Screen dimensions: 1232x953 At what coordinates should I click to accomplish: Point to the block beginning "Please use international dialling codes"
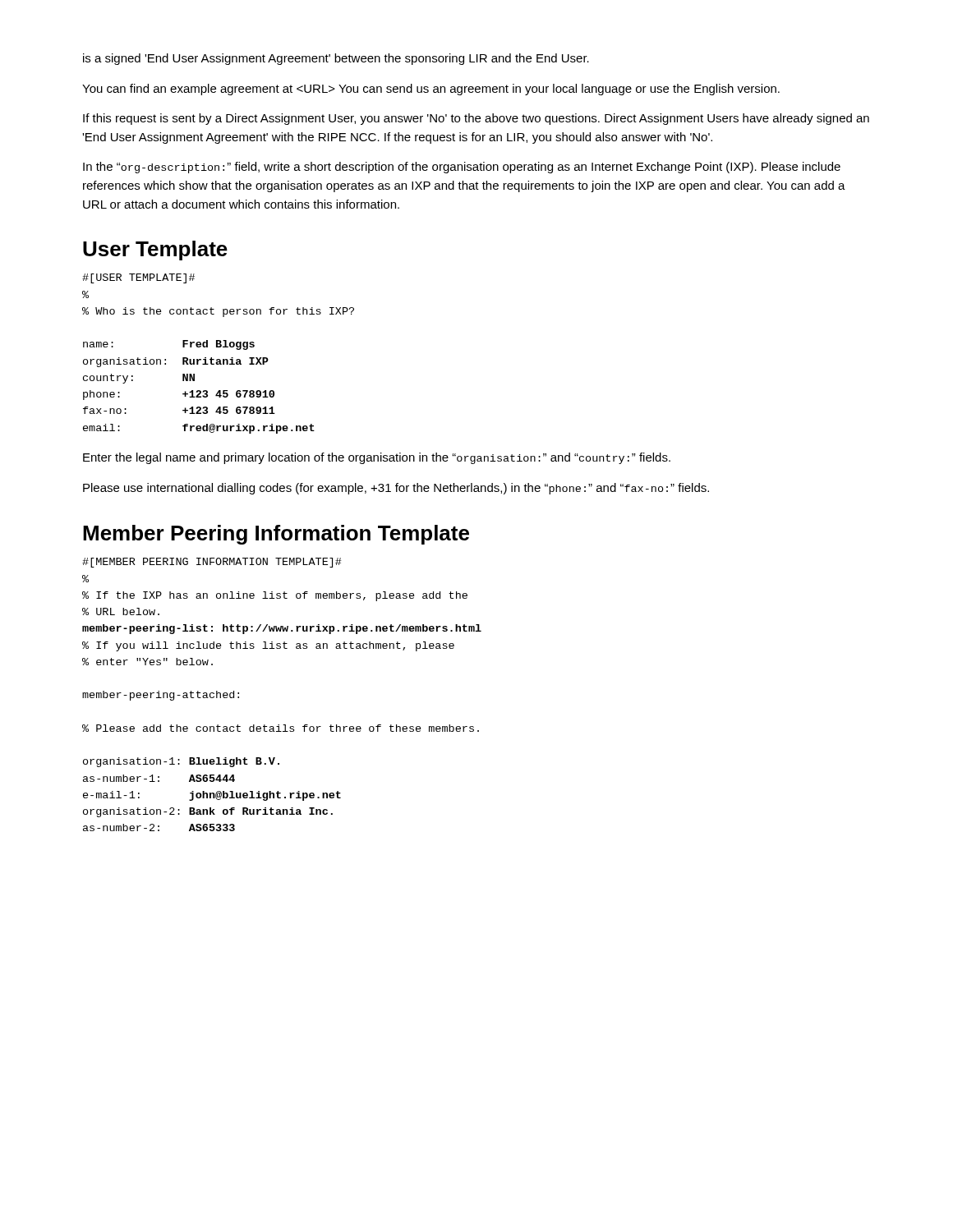[x=396, y=488]
